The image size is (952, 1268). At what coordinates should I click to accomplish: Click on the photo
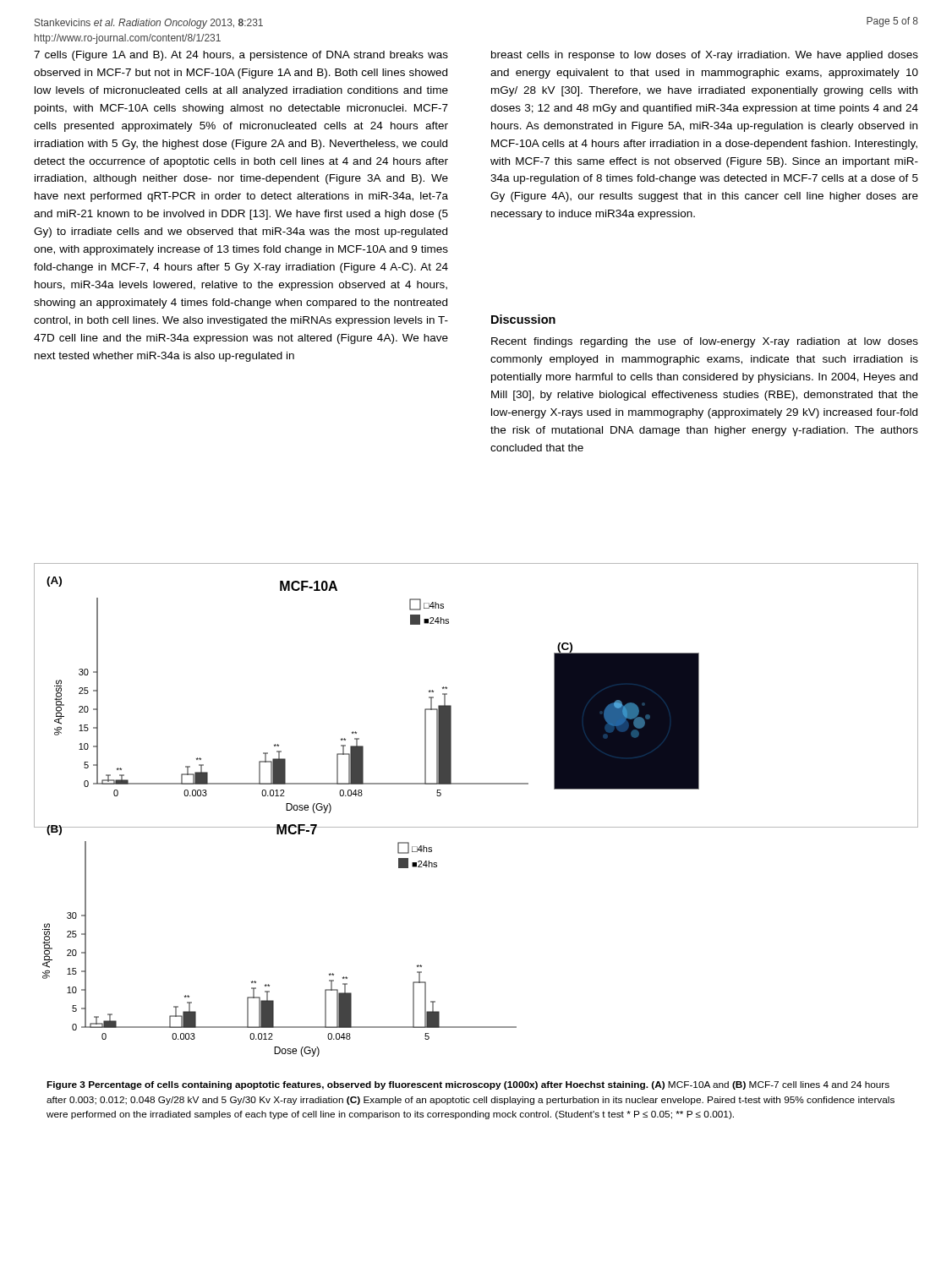pos(627,721)
